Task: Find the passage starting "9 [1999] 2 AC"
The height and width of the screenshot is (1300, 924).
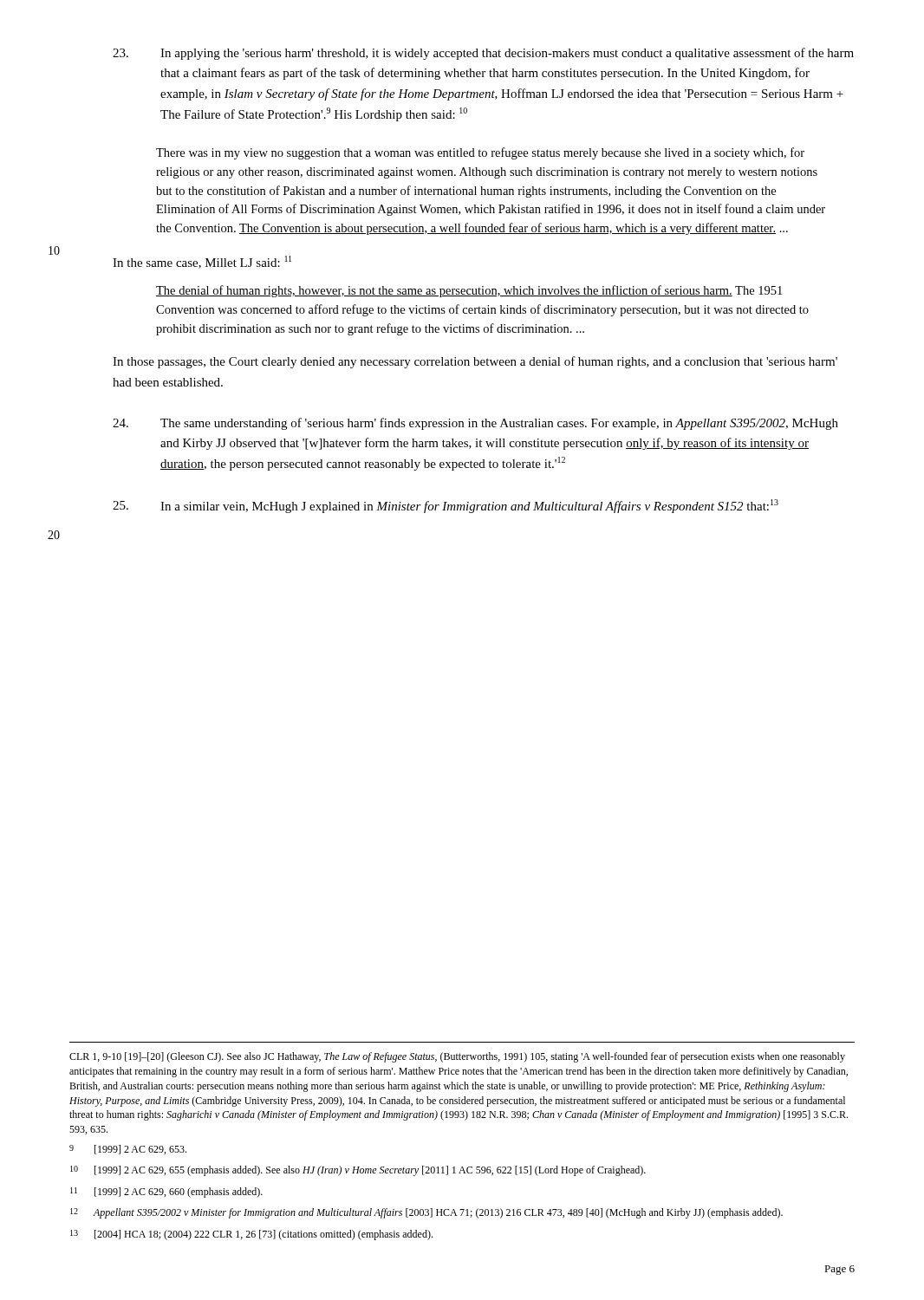Action: pyautogui.click(x=128, y=1150)
